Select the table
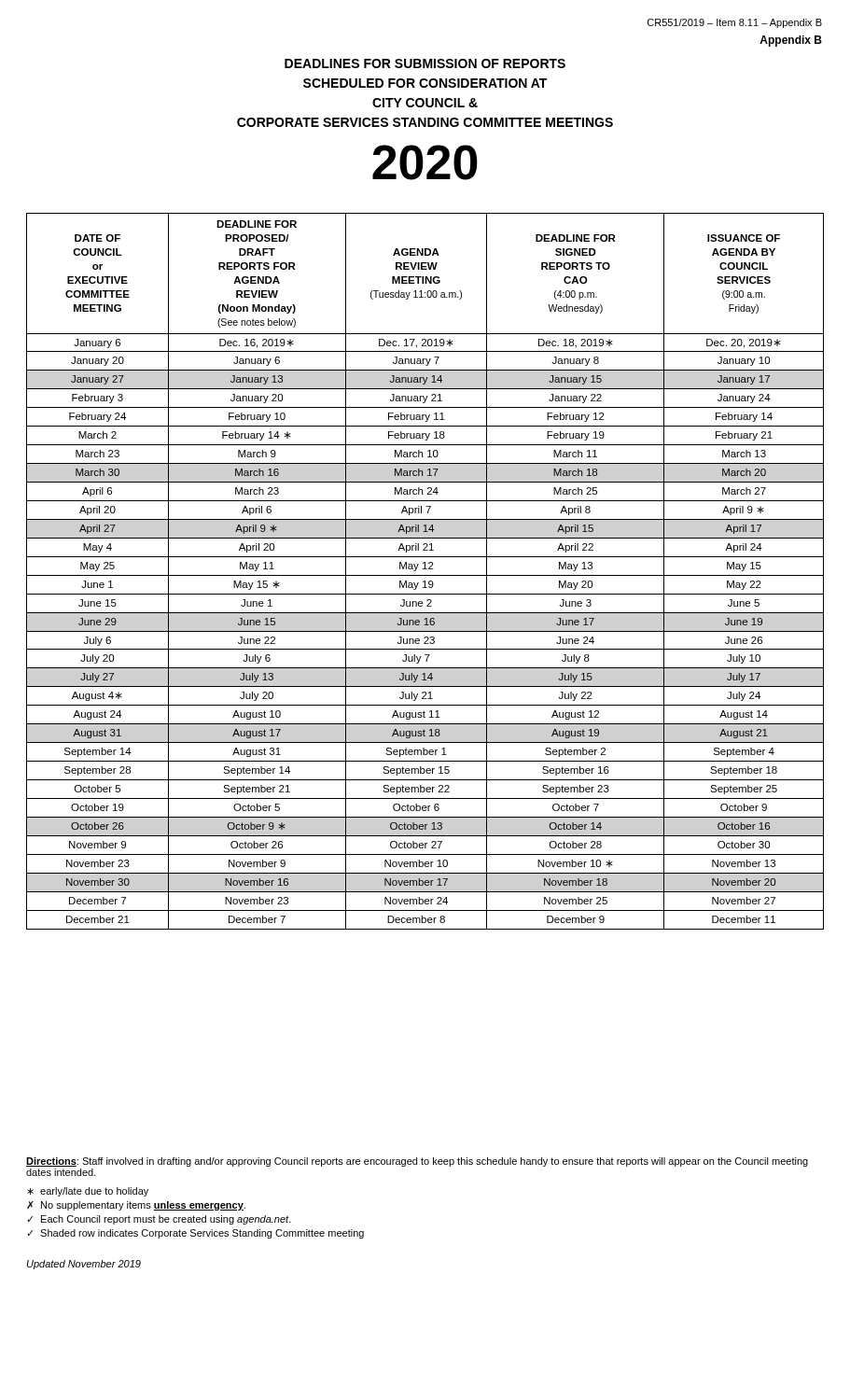 425,571
